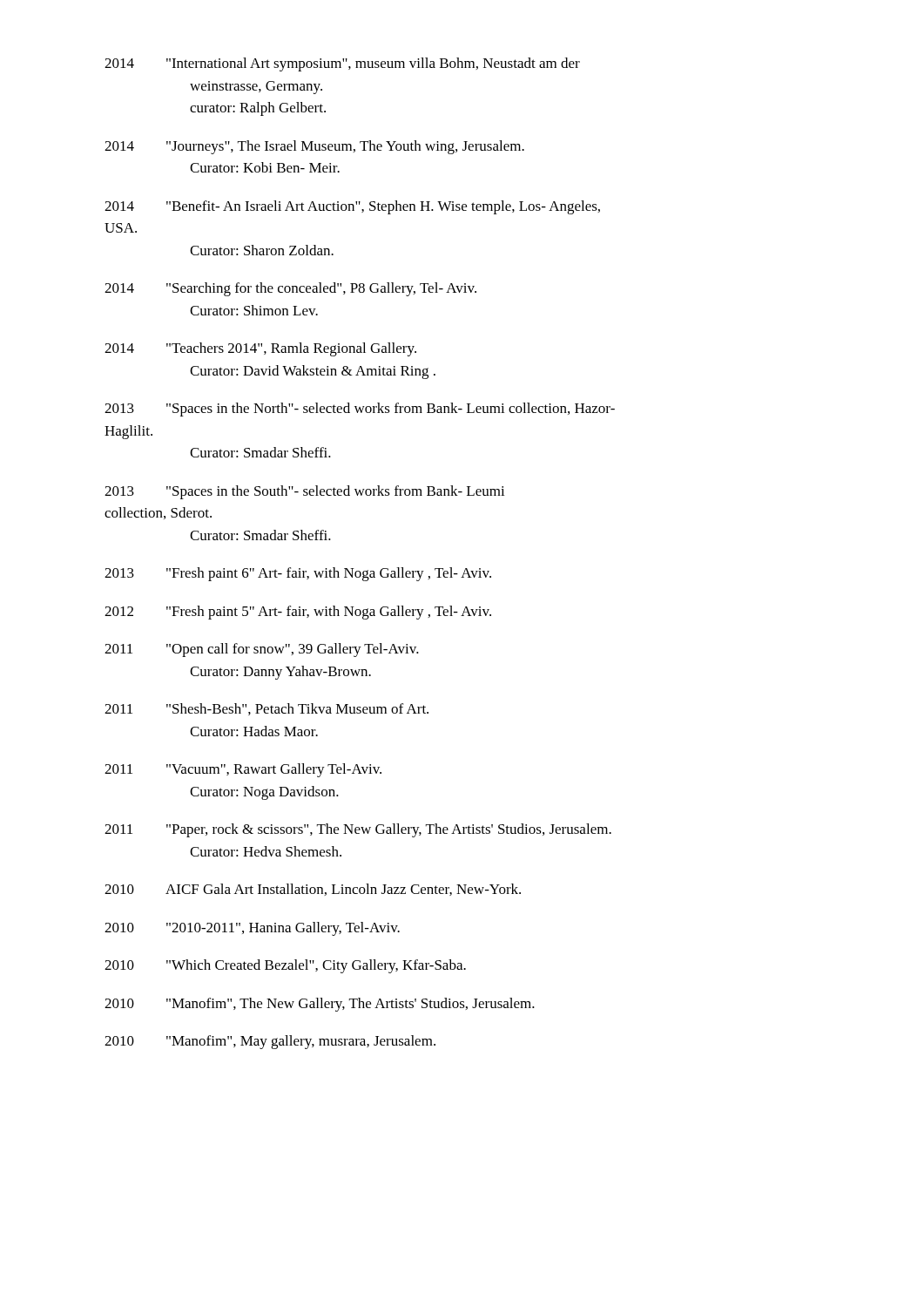The height and width of the screenshot is (1307, 924).
Task: Click the passage that begins "2013 "Spaces in the North"-"
Action: click(x=360, y=410)
